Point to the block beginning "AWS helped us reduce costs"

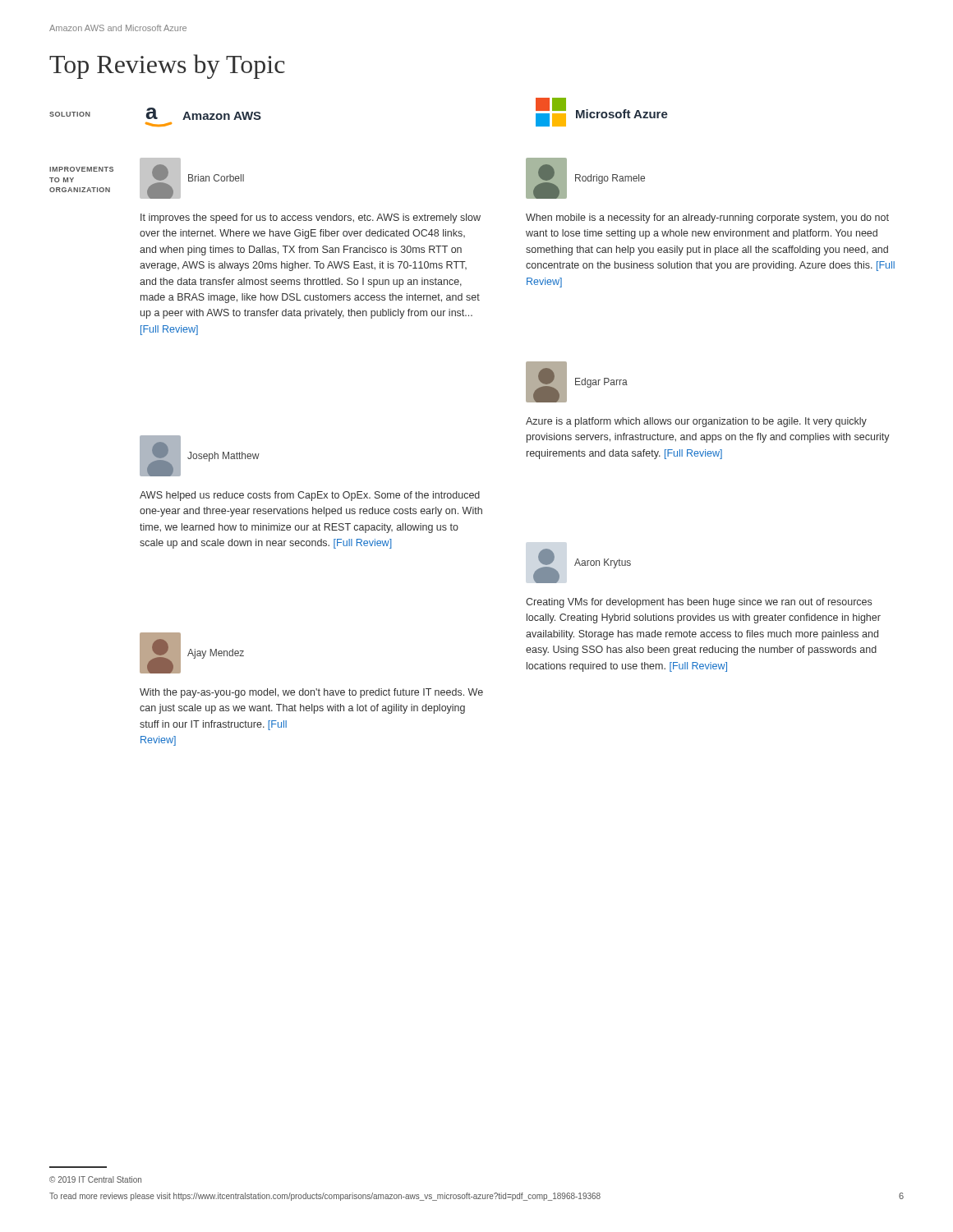[x=311, y=519]
